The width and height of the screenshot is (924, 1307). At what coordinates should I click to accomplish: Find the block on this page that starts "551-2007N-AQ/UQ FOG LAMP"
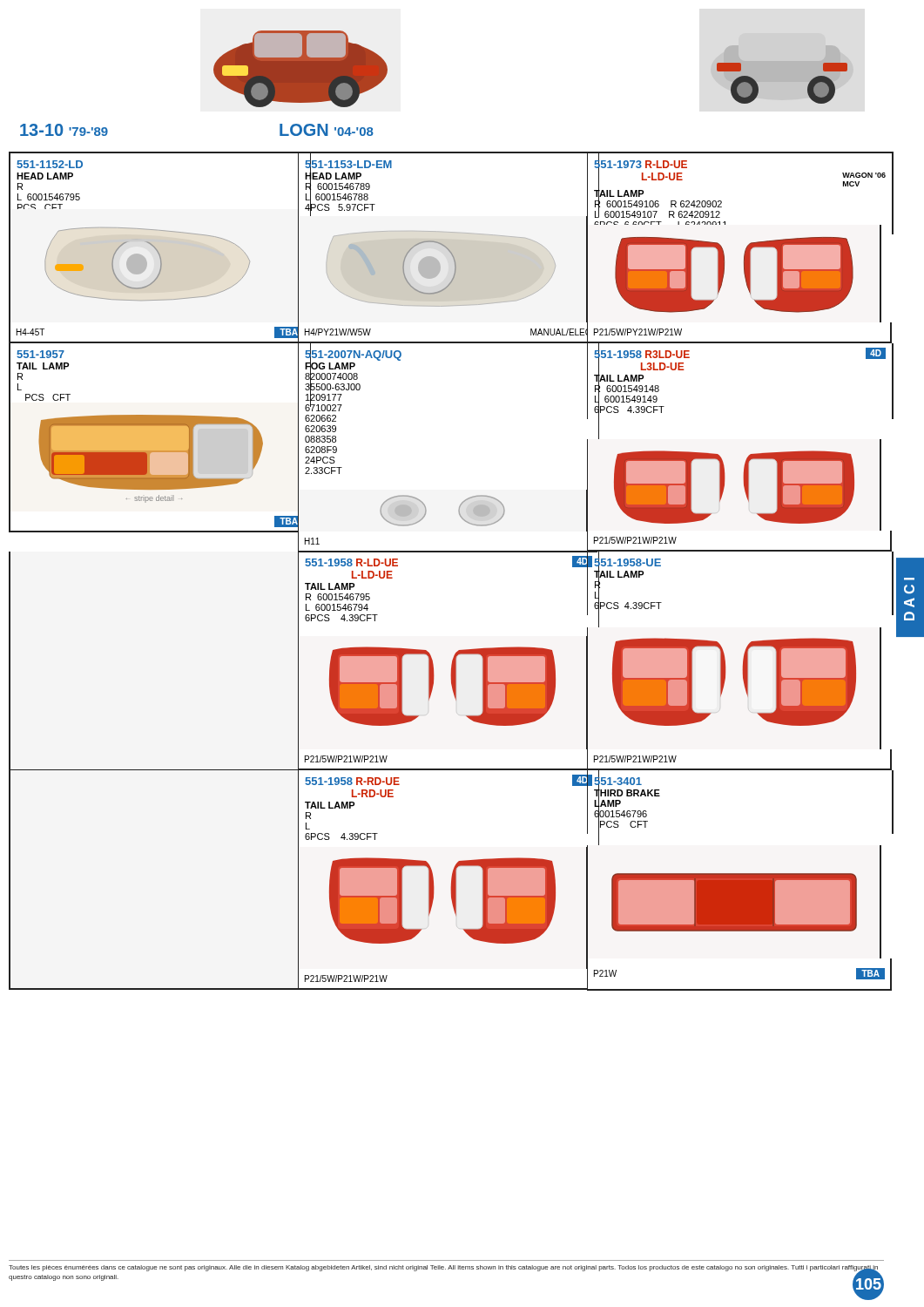tap(353, 379)
